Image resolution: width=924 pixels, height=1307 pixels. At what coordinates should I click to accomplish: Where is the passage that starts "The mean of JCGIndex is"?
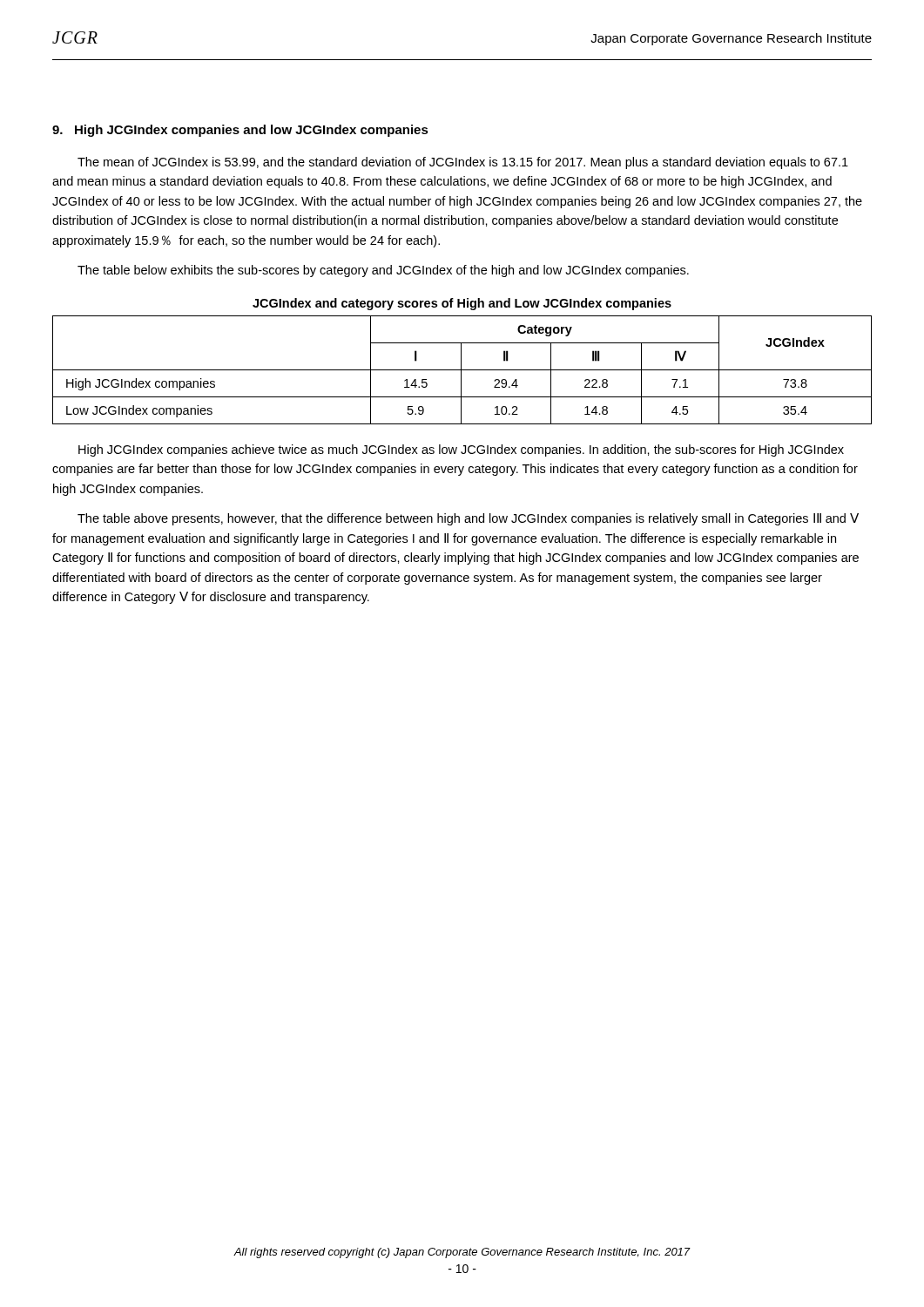pos(462,216)
